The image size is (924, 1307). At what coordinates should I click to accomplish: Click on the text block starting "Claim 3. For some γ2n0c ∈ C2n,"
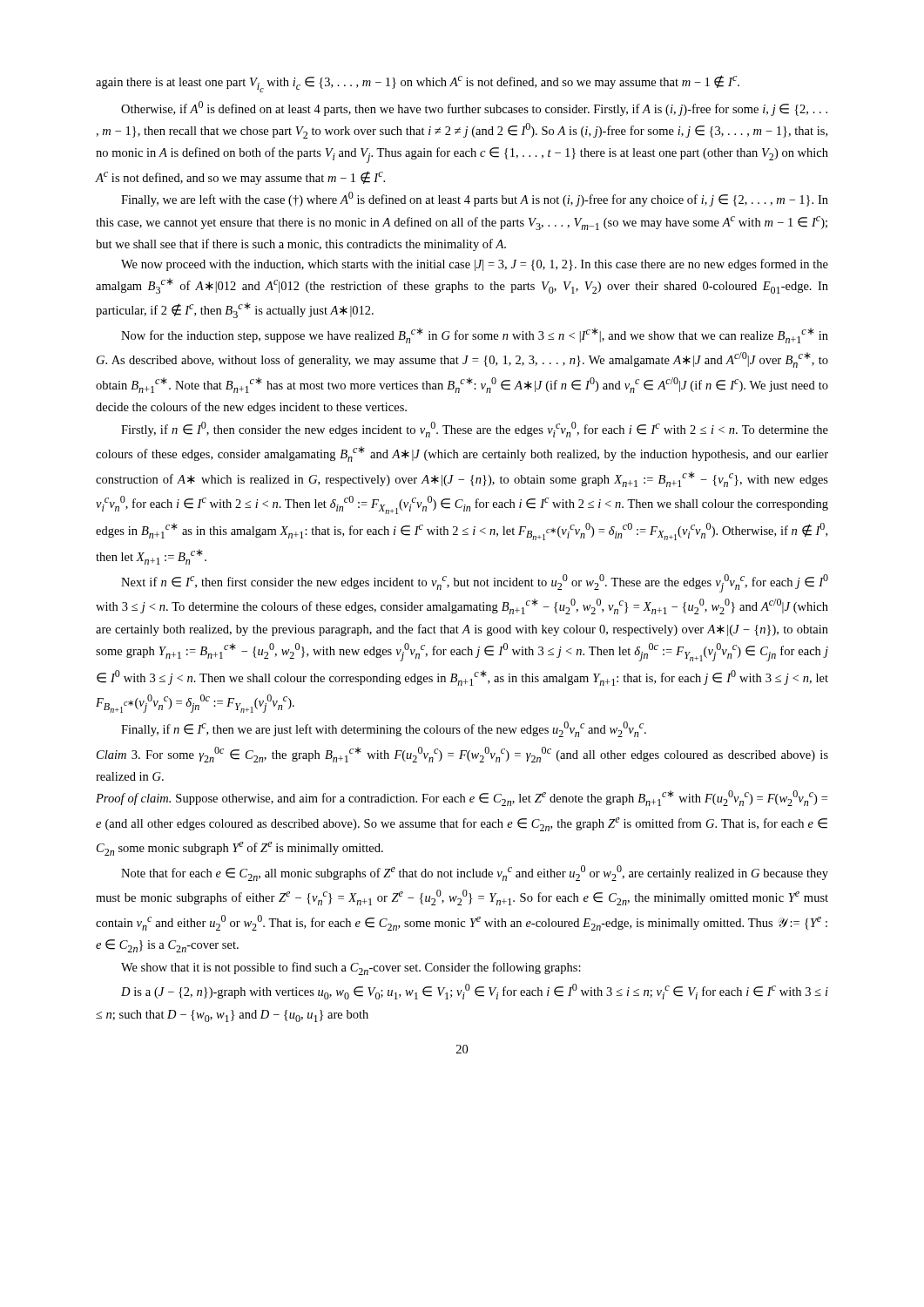(462, 764)
